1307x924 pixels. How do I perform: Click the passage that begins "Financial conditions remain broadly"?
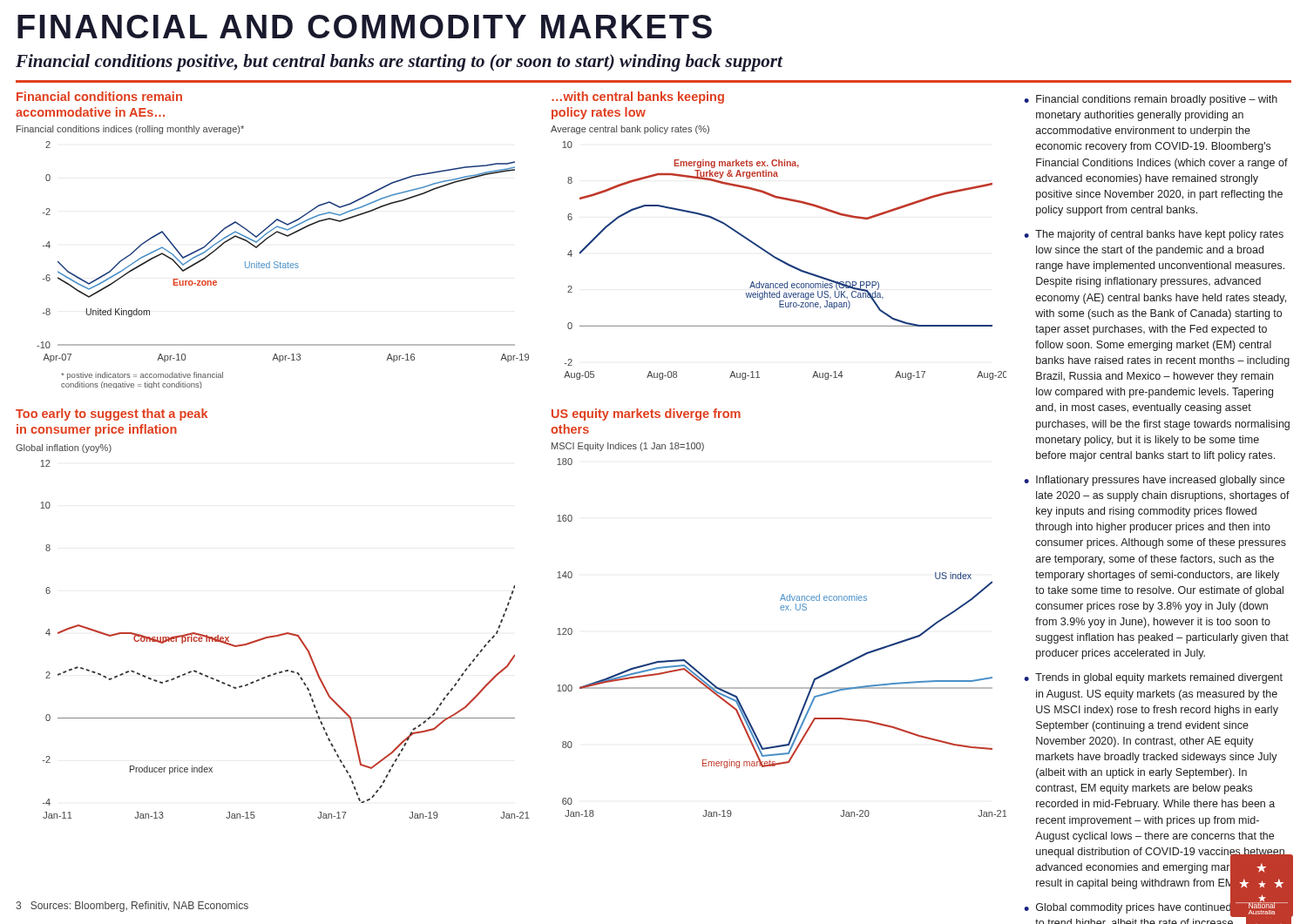point(1161,154)
